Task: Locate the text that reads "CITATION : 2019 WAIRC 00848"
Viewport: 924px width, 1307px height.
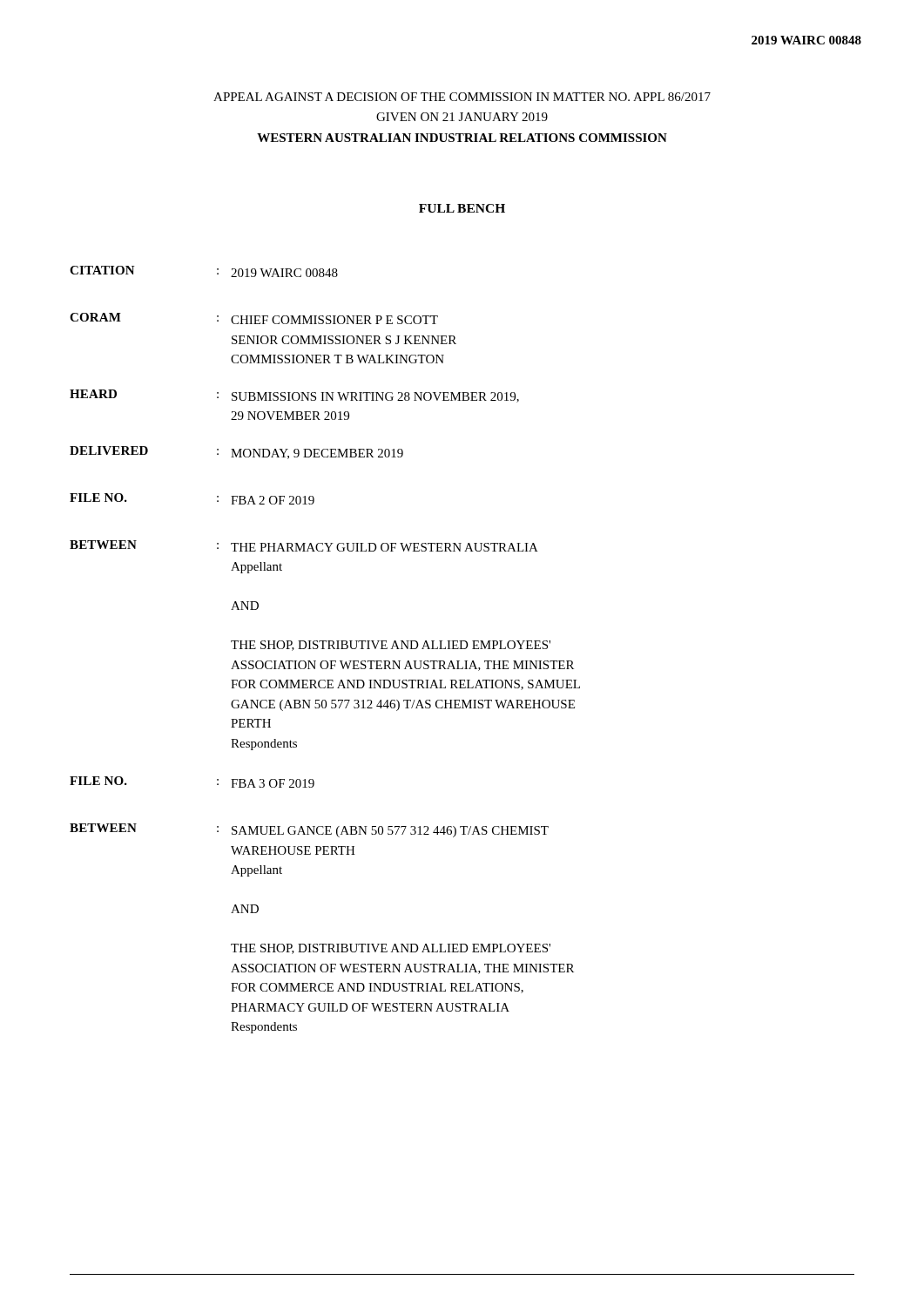Action: pyautogui.click(x=99, y=271)
